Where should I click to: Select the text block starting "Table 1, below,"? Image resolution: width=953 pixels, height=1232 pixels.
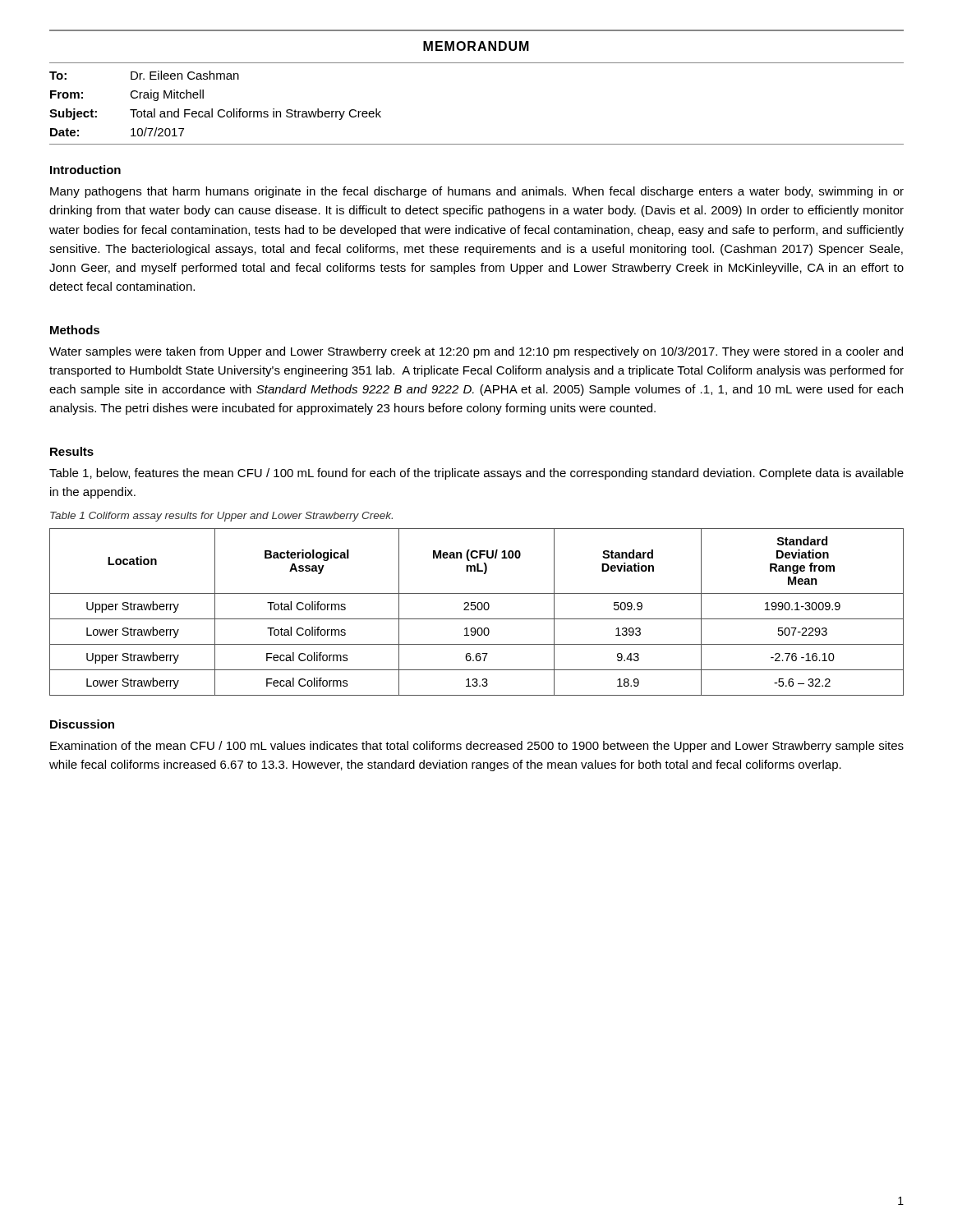point(476,482)
